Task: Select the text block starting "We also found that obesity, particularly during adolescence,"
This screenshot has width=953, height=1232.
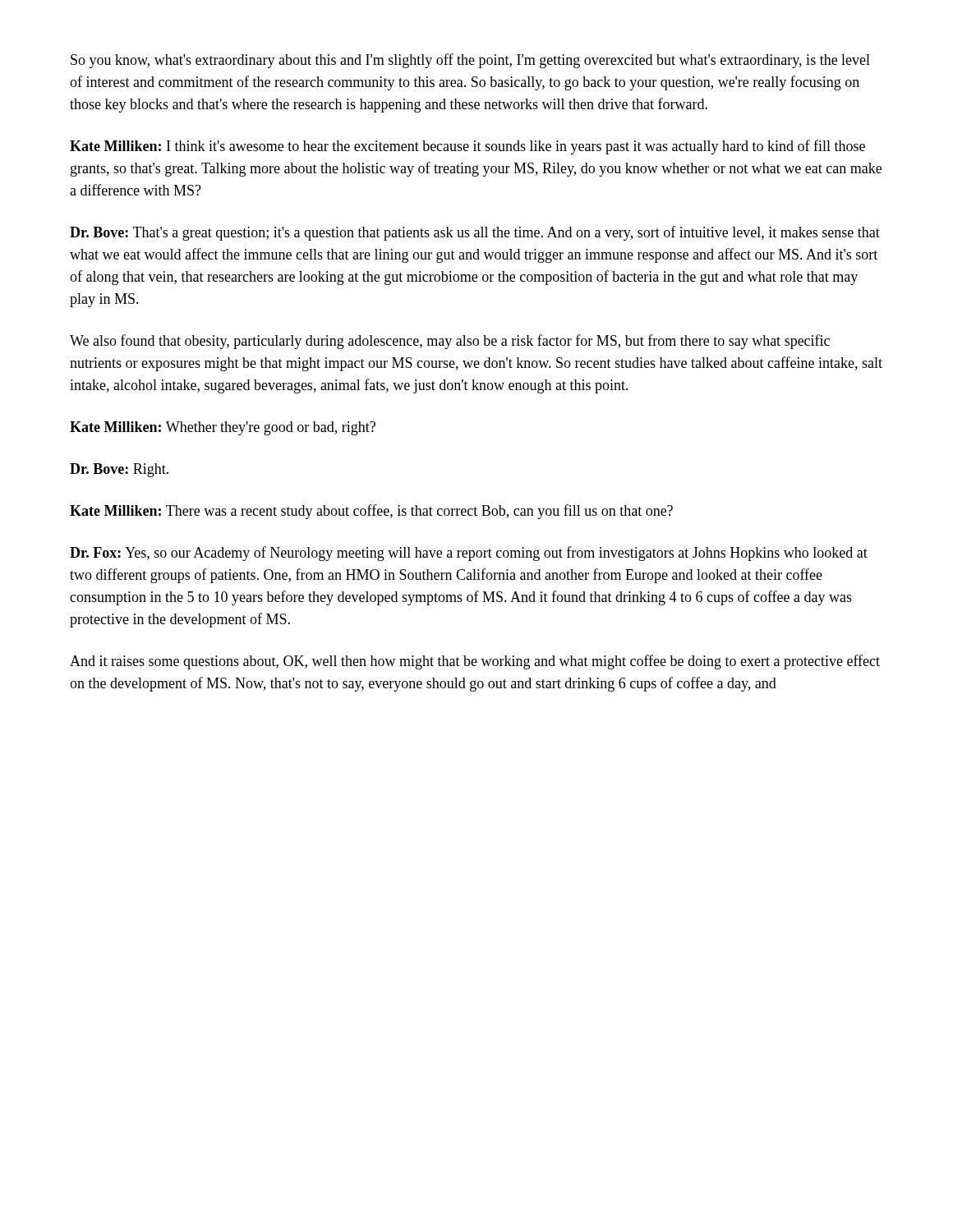Action: (476, 363)
